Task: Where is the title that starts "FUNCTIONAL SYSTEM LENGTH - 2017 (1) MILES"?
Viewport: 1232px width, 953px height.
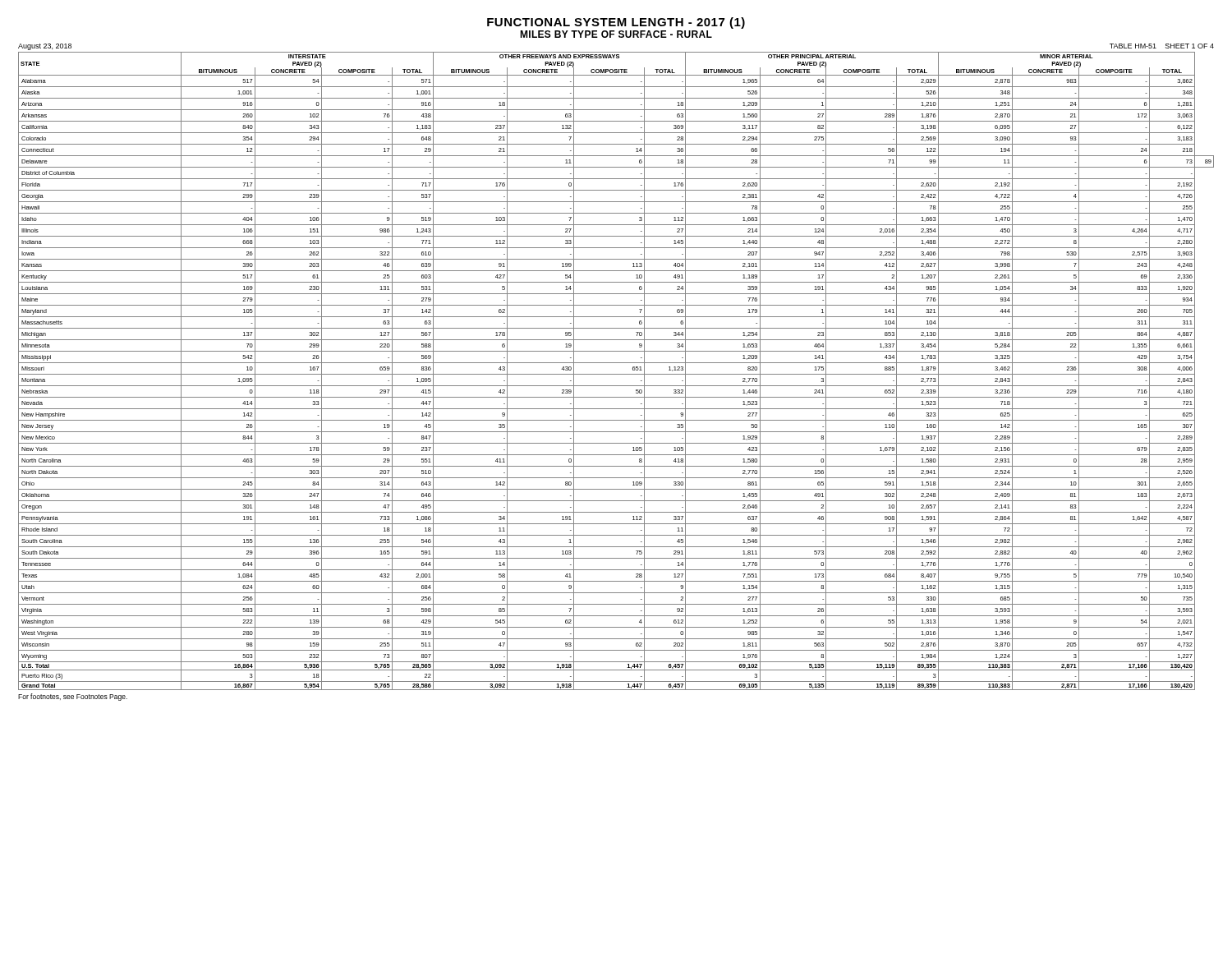Action: [x=616, y=27]
